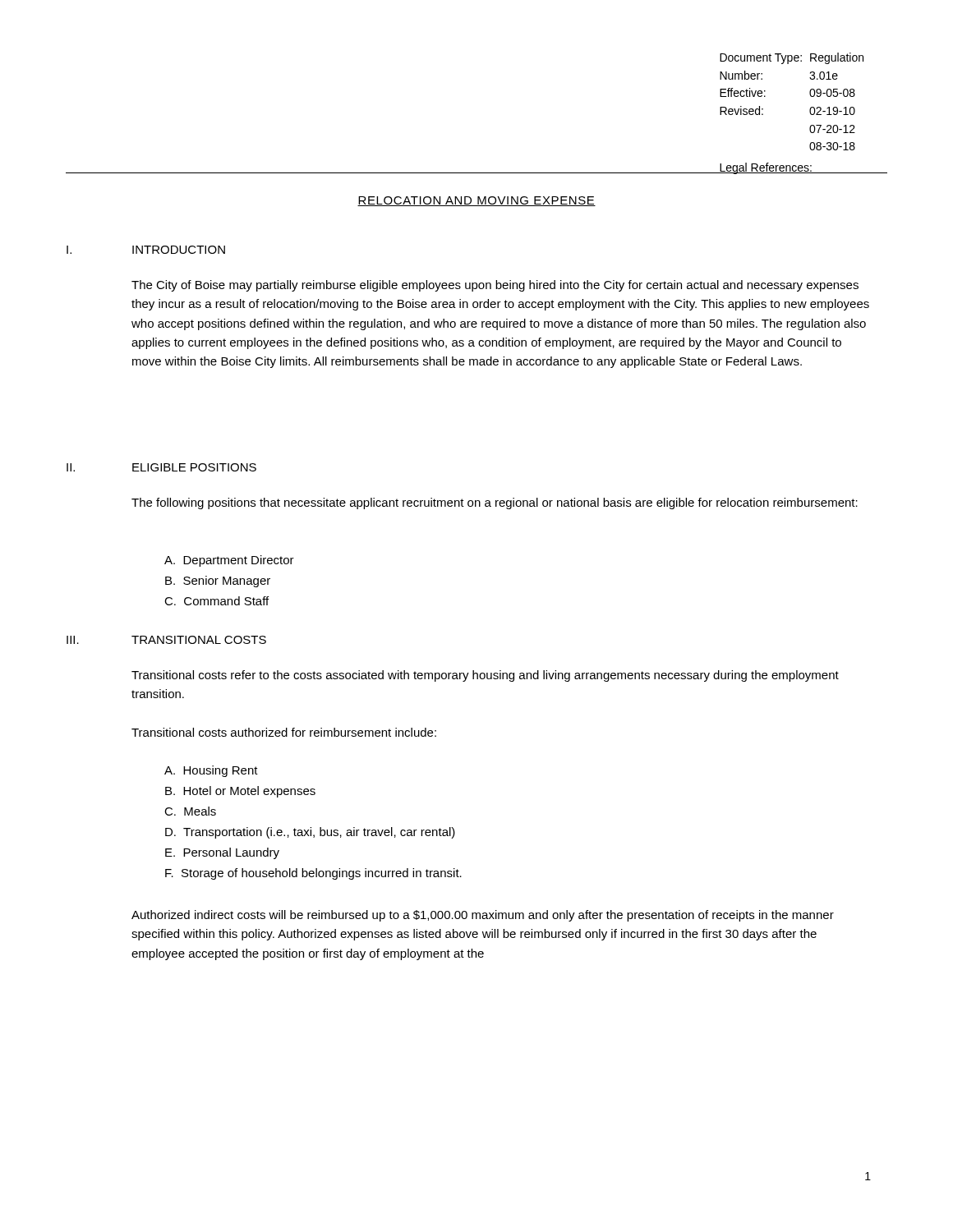The image size is (953, 1232).
Task: Locate the title with the text "RELOCATION AND MOVING EXPENSE"
Action: click(x=476, y=200)
